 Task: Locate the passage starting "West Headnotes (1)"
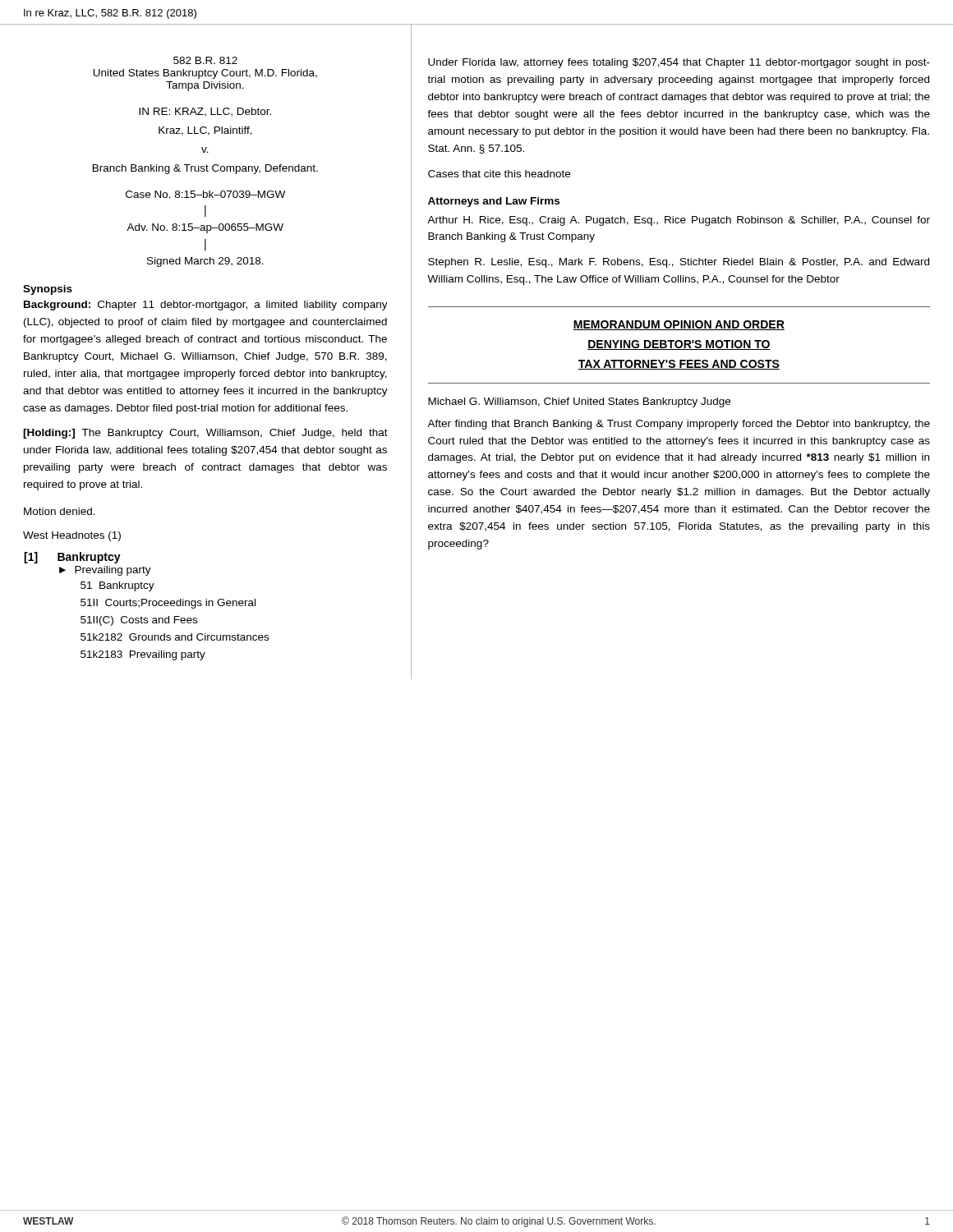(72, 535)
